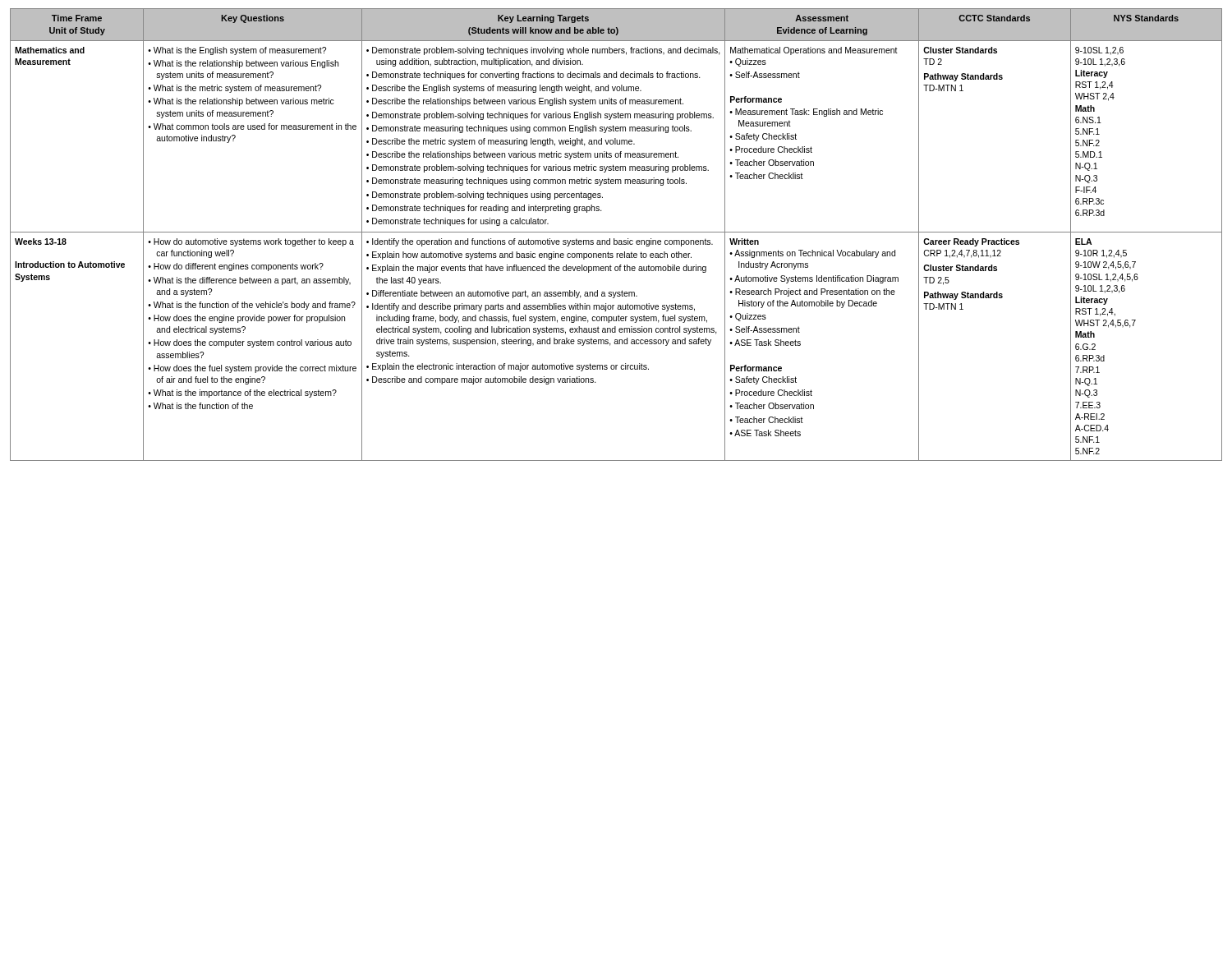Select the table that reads "NYS Standards"
Viewport: 1232px width, 953px height.
[616, 235]
